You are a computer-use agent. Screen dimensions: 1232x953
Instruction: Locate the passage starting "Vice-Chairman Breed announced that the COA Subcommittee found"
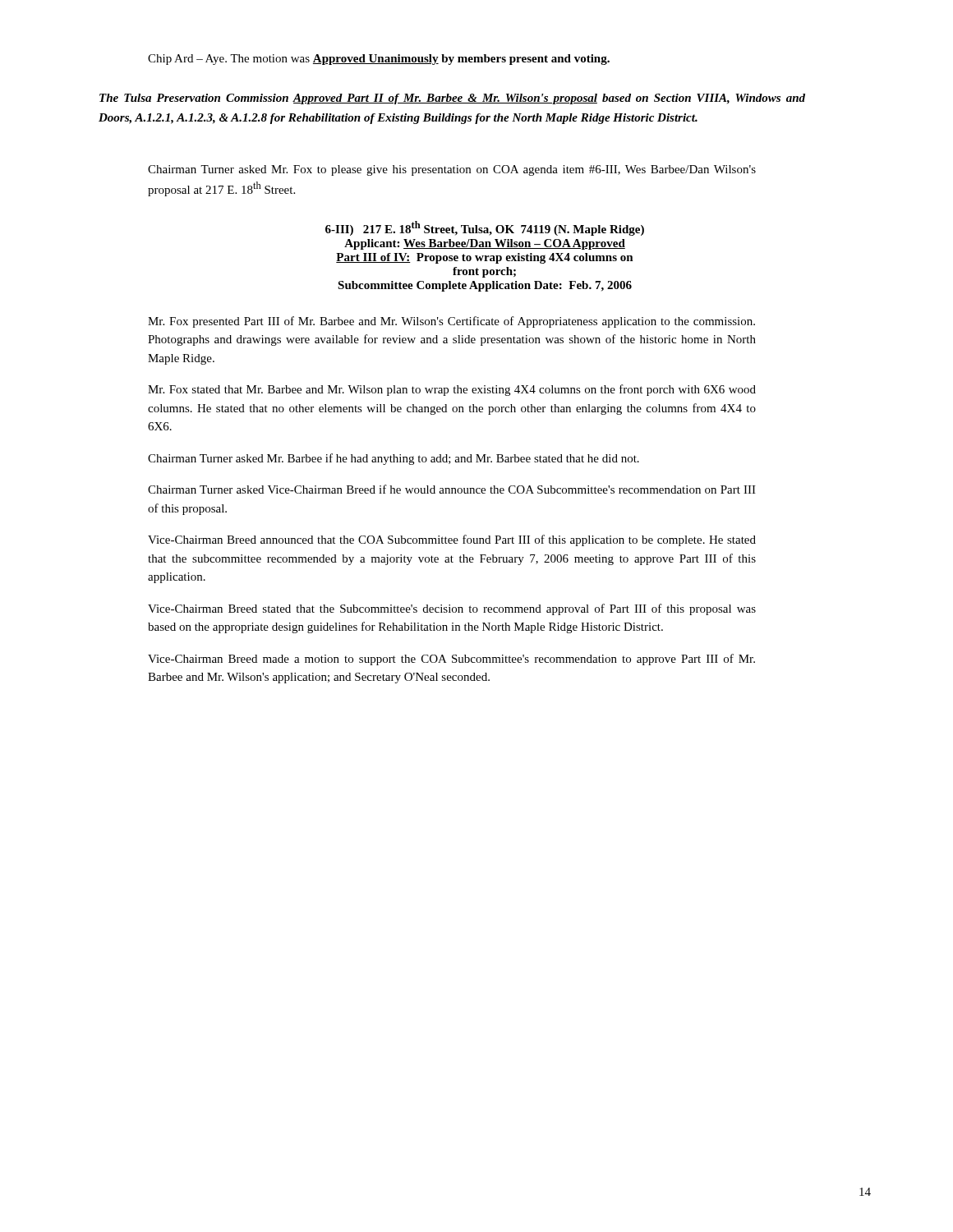click(x=452, y=558)
